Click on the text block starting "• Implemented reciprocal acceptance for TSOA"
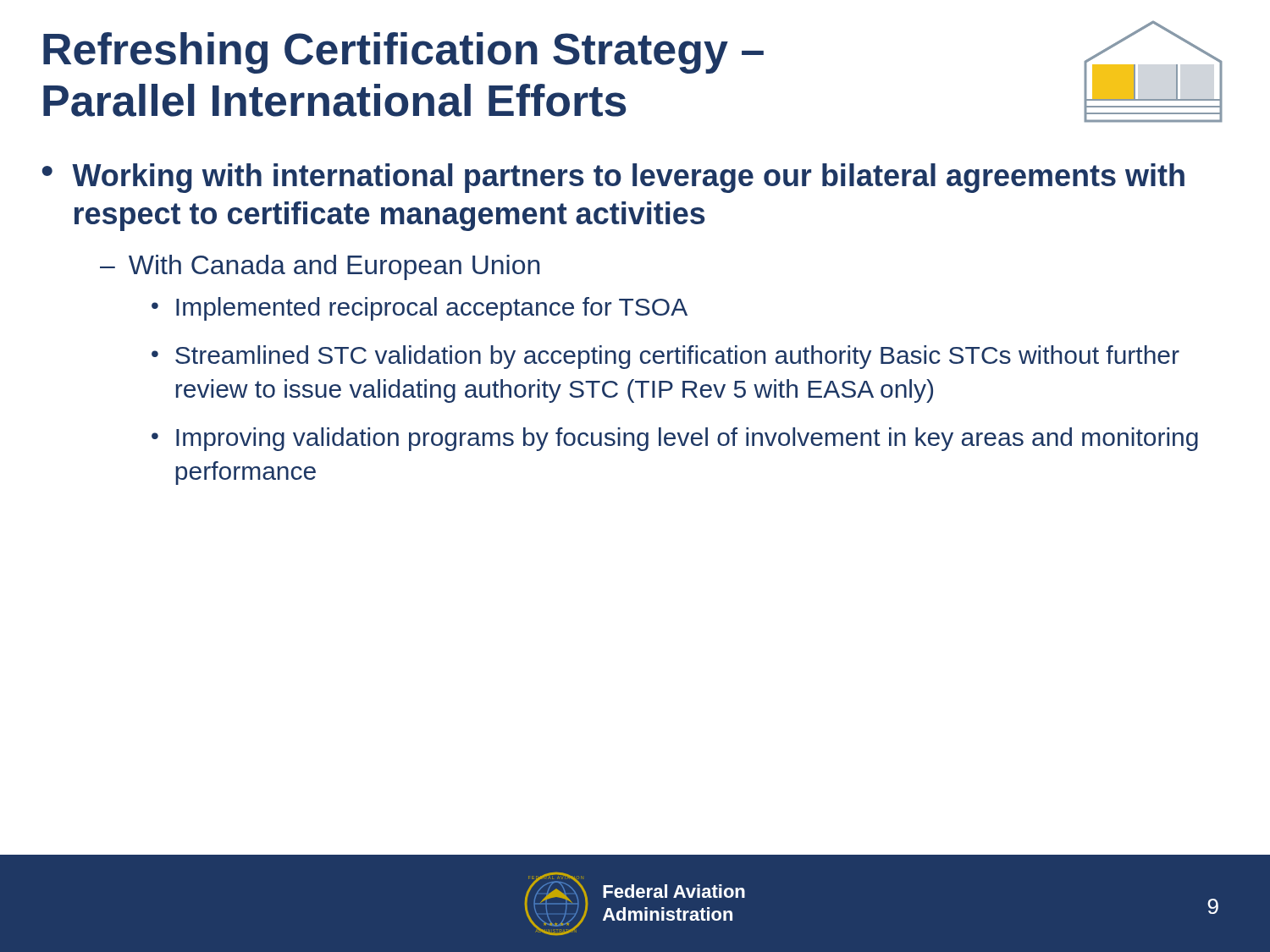This screenshot has width=1270, height=952. [419, 307]
